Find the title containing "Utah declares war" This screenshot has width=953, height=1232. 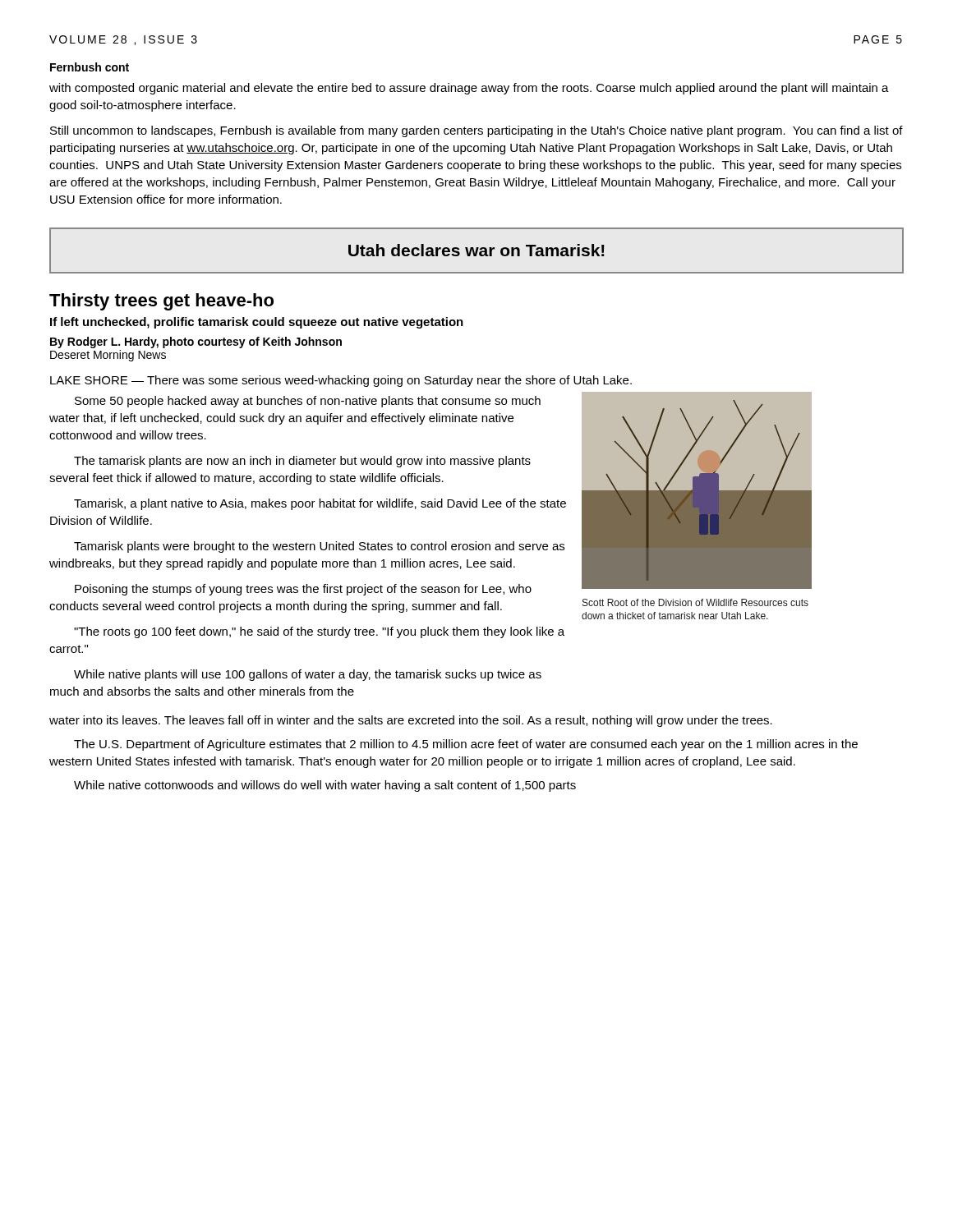pyautogui.click(x=476, y=250)
